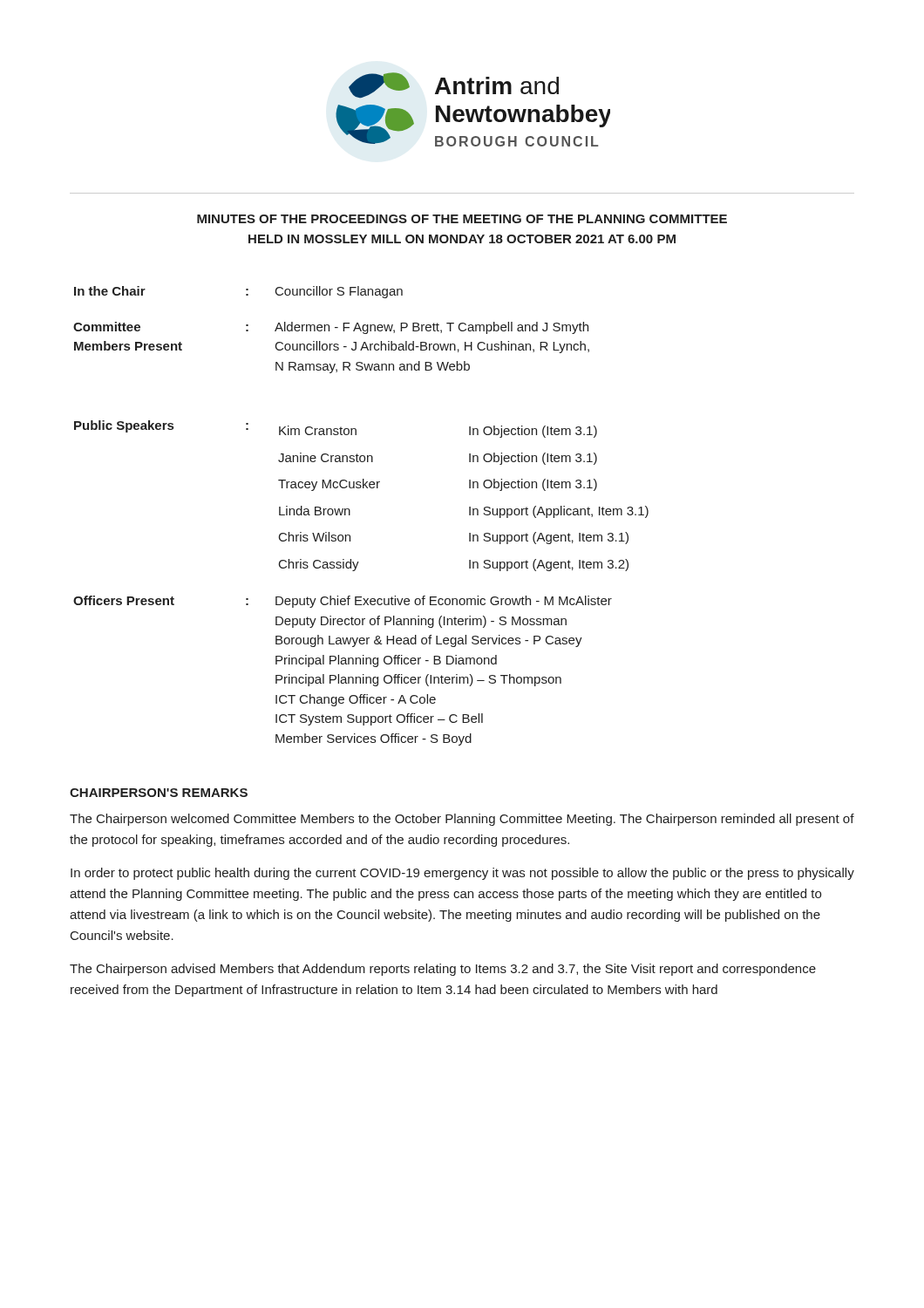Point to the element starting "The Chairperson welcomed Committee"
The image size is (924, 1308).
click(x=462, y=829)
